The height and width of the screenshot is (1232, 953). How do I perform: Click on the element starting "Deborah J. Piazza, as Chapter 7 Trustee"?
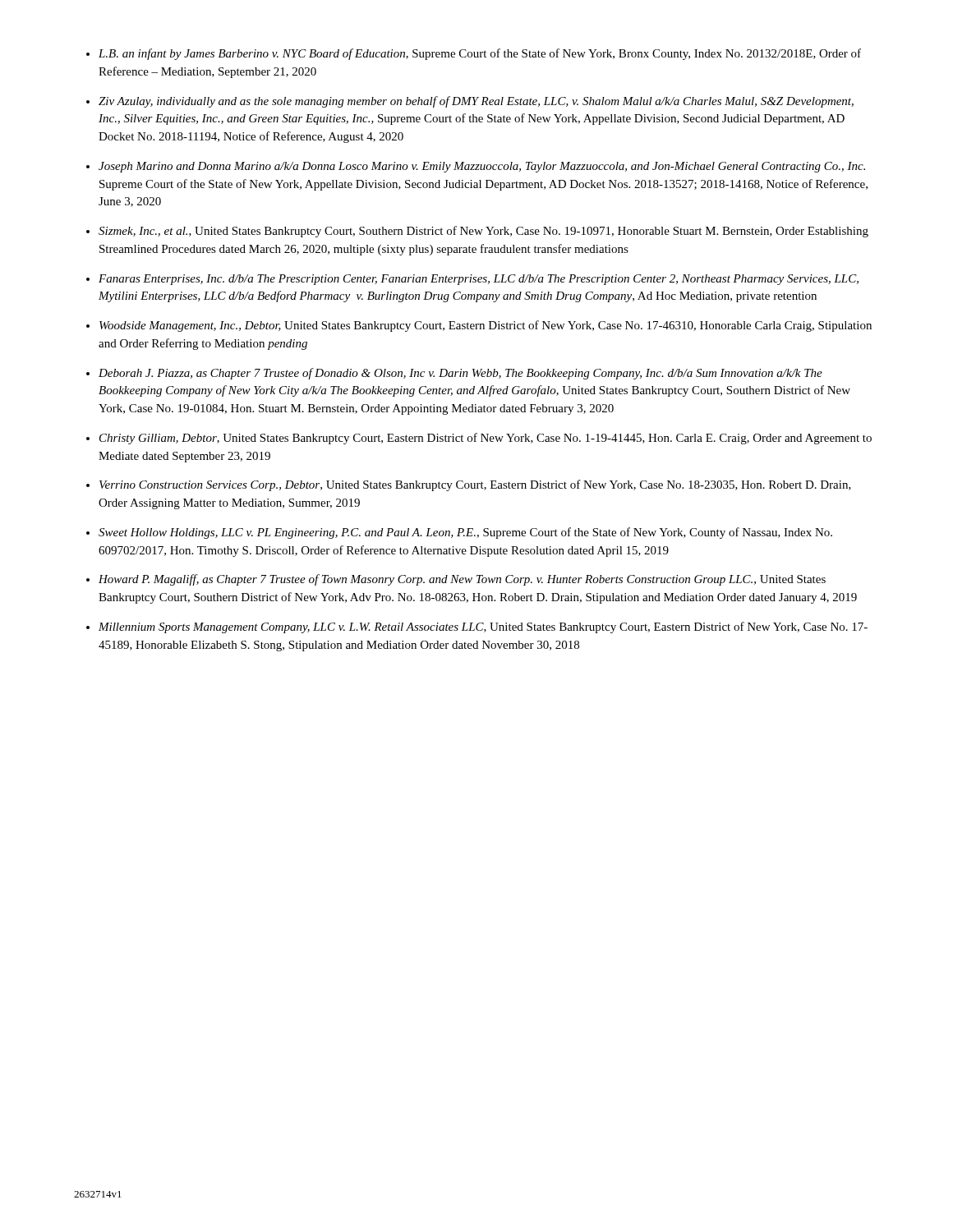tap(474, 390)
